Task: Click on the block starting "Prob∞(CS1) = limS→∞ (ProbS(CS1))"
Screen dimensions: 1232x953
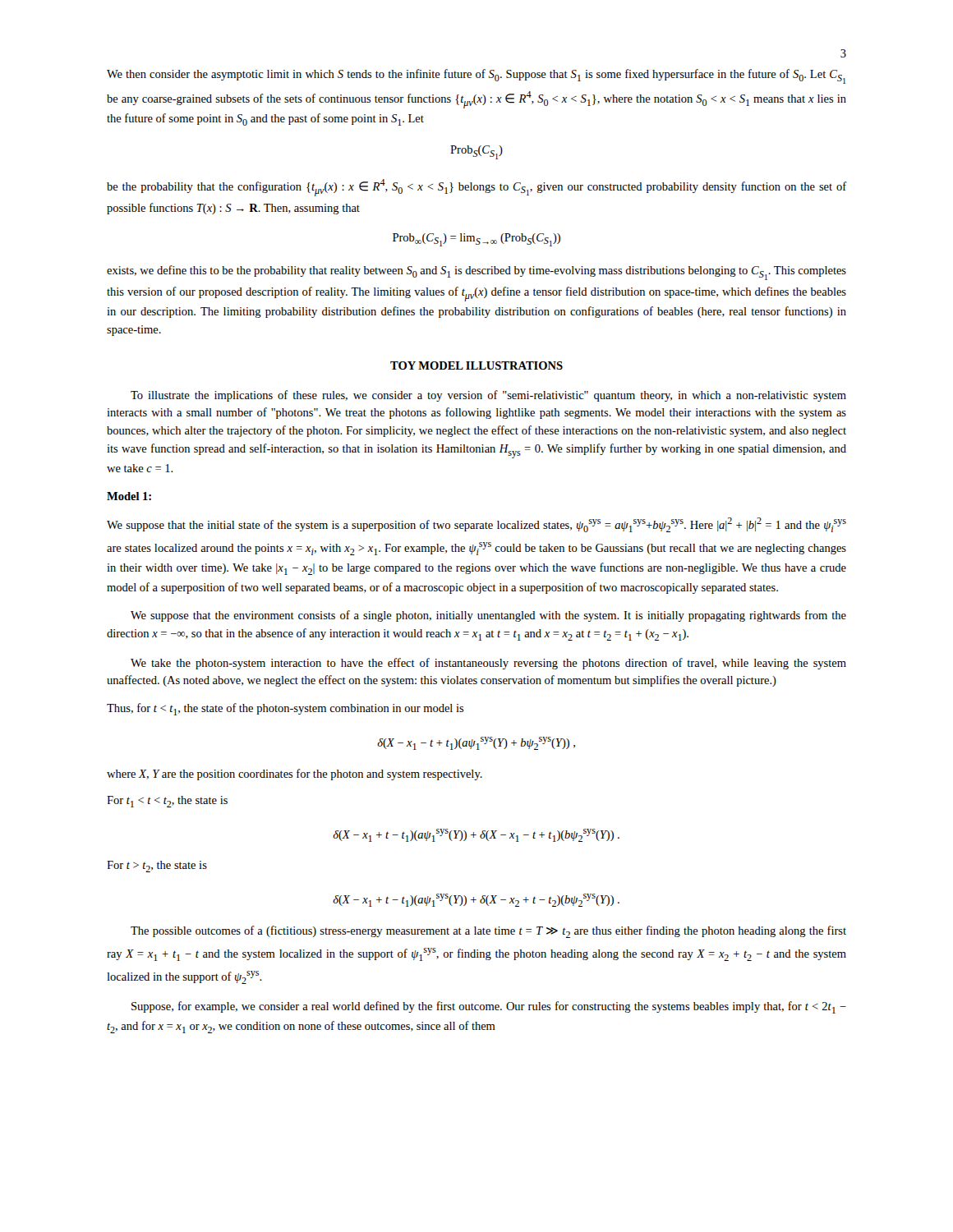Action: [x=476, y=240]
